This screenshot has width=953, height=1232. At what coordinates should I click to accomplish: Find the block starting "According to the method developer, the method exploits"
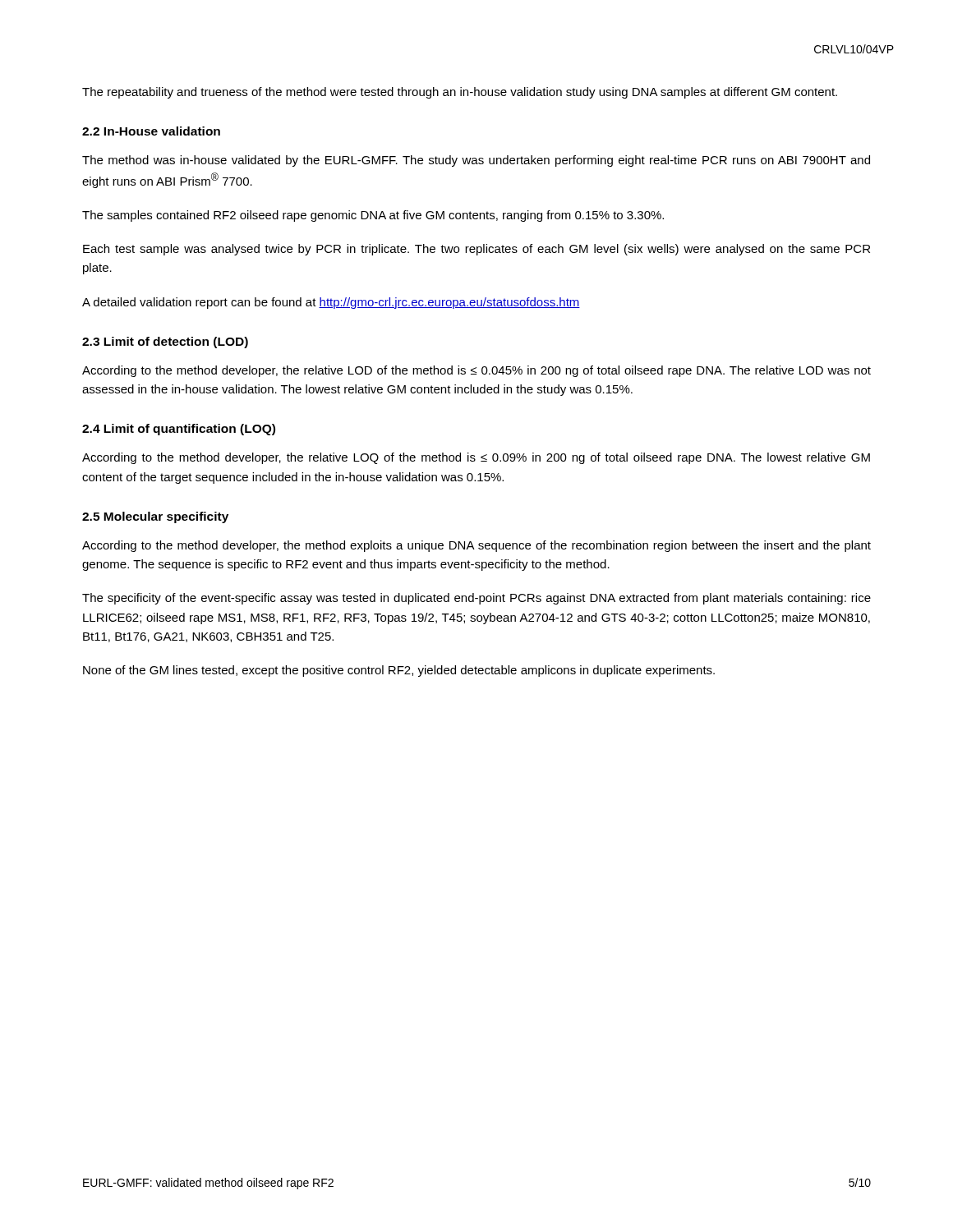[476, 554]
